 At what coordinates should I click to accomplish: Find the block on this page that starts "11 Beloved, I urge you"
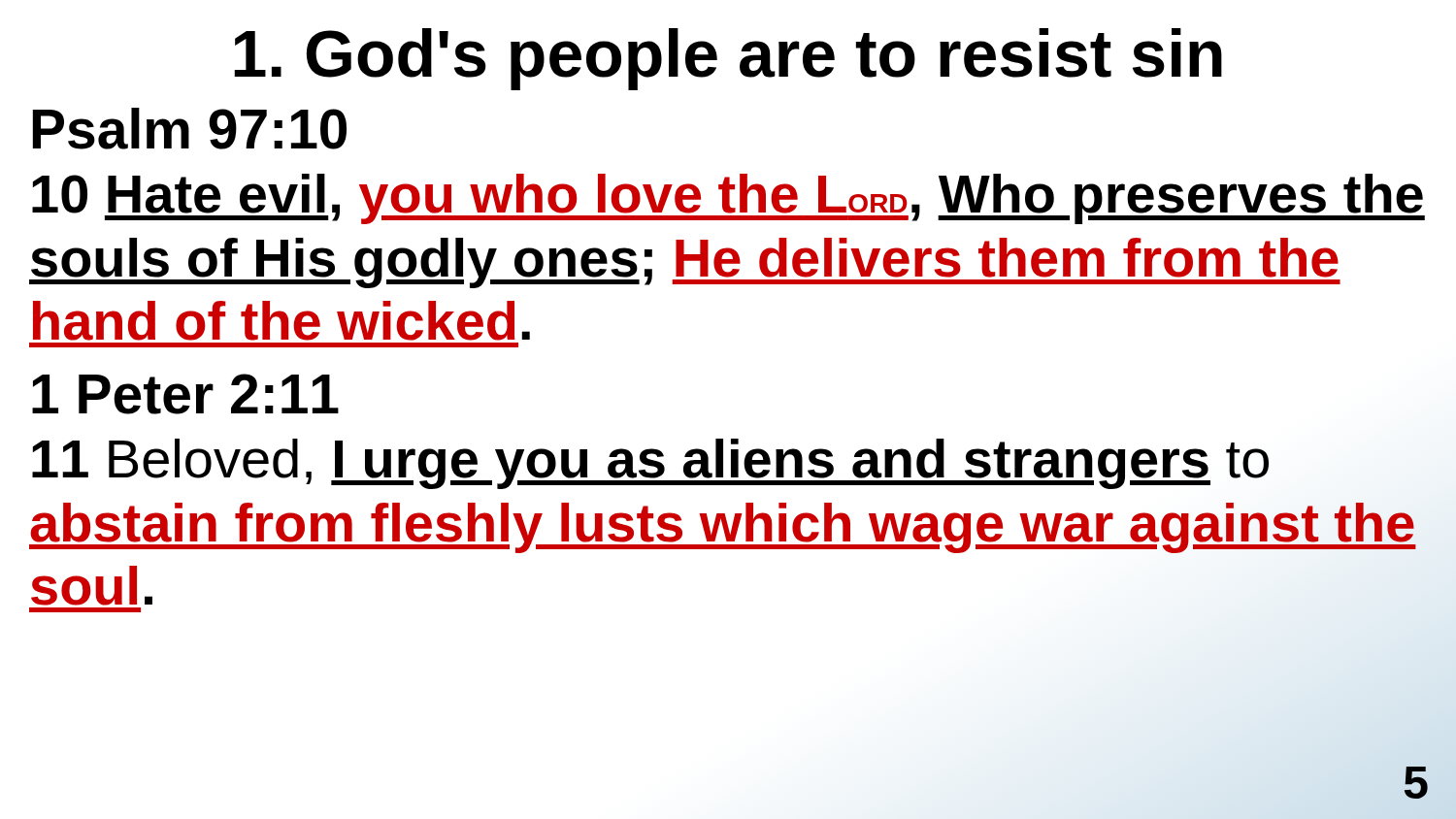722,522
